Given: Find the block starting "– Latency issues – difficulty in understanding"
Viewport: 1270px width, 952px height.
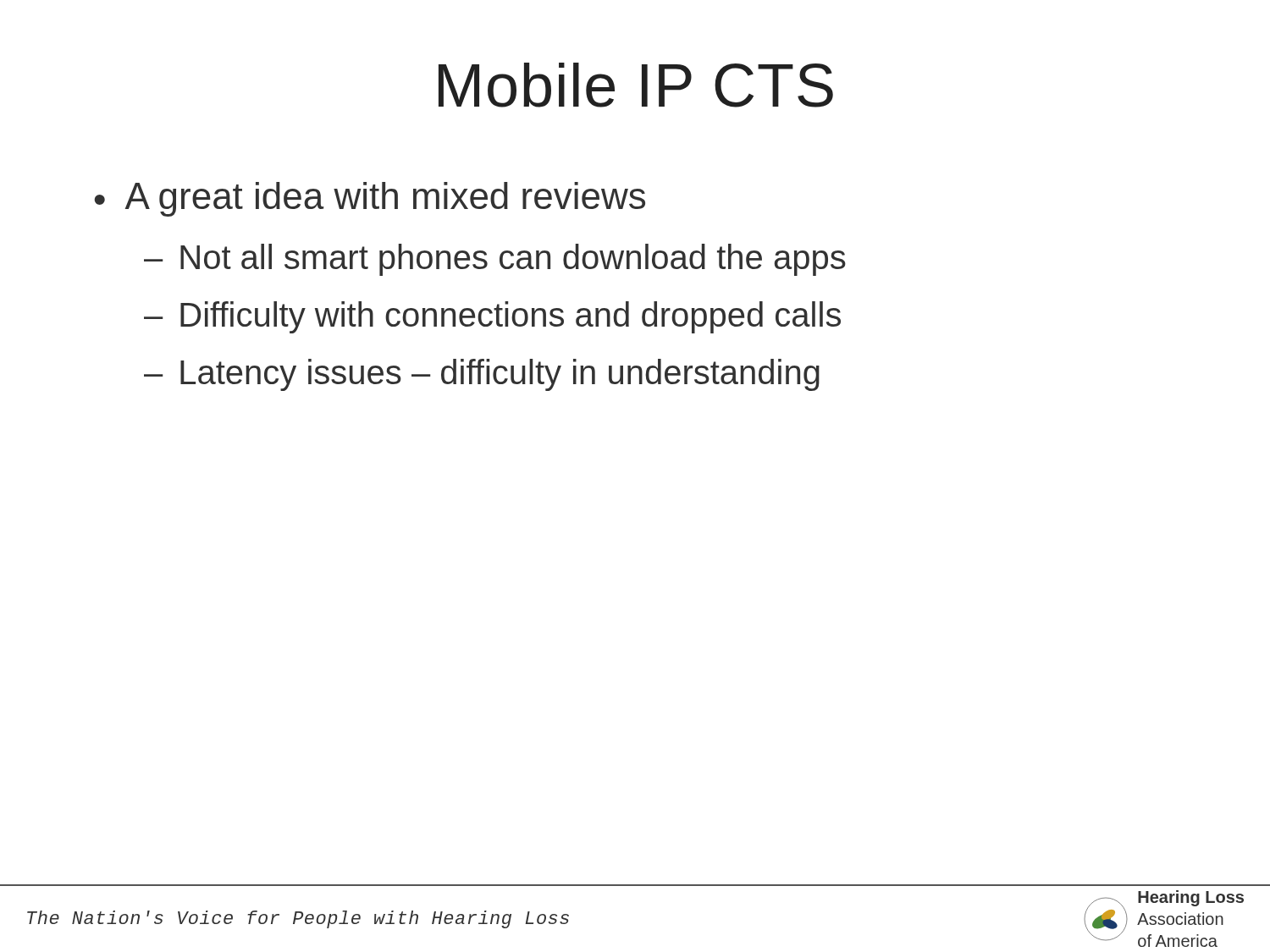Looking at the screenshot, I should pyautogui.click(x=483, y=373).
